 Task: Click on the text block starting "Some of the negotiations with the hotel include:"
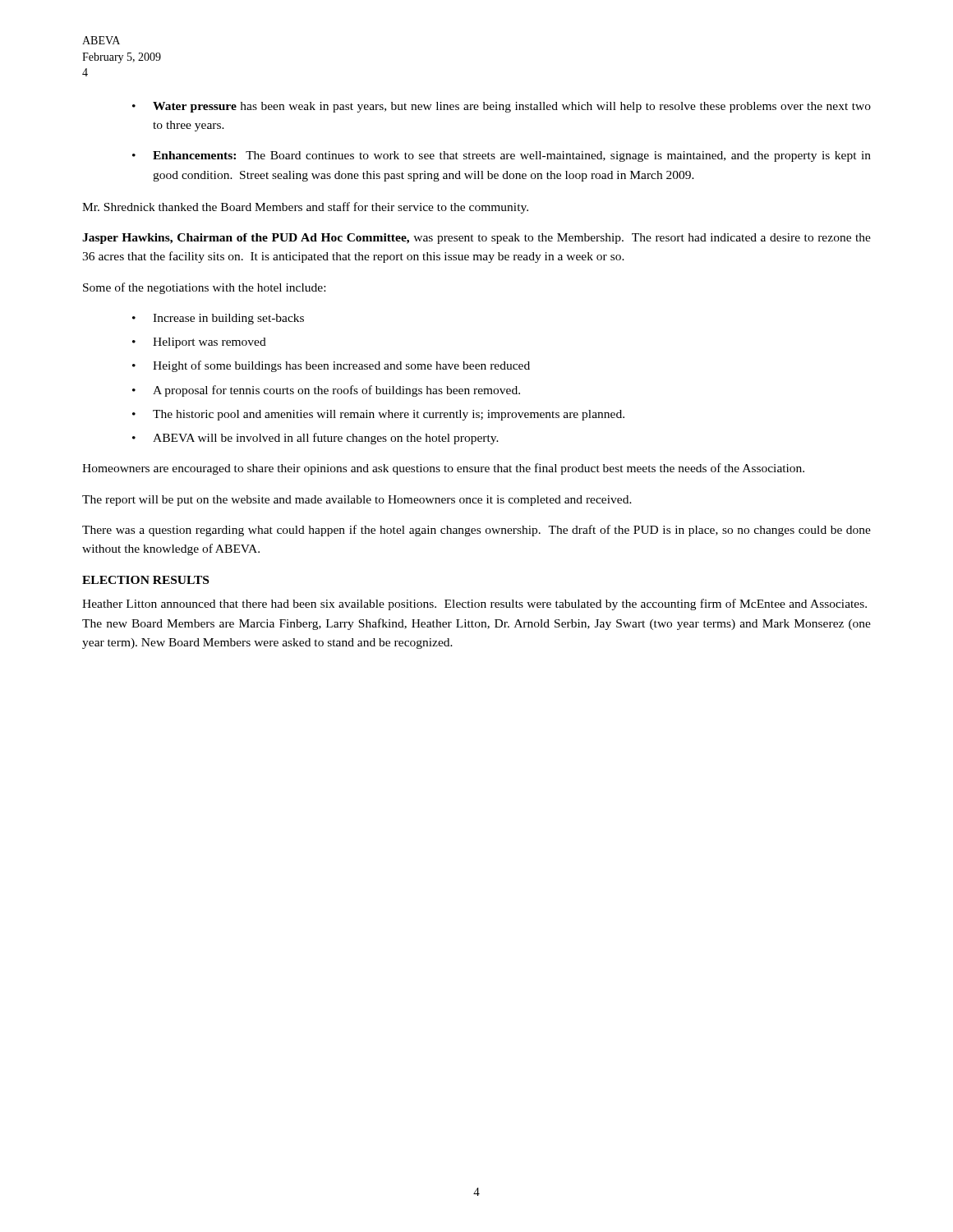pyautogui.click(x=204, y=287)
